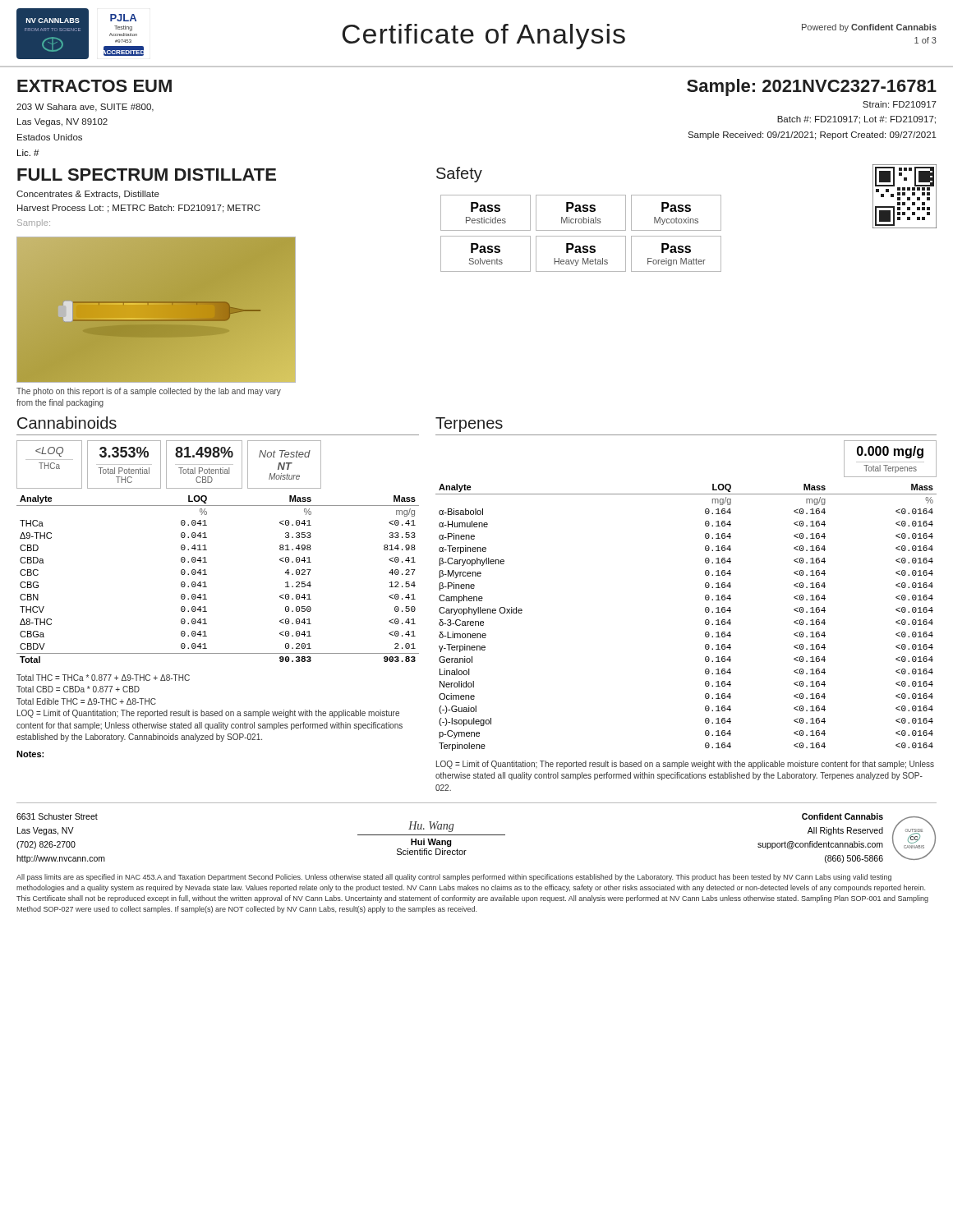Click on the table containing "0.041"
The image size is (953, 1232).
coord(218,579)
